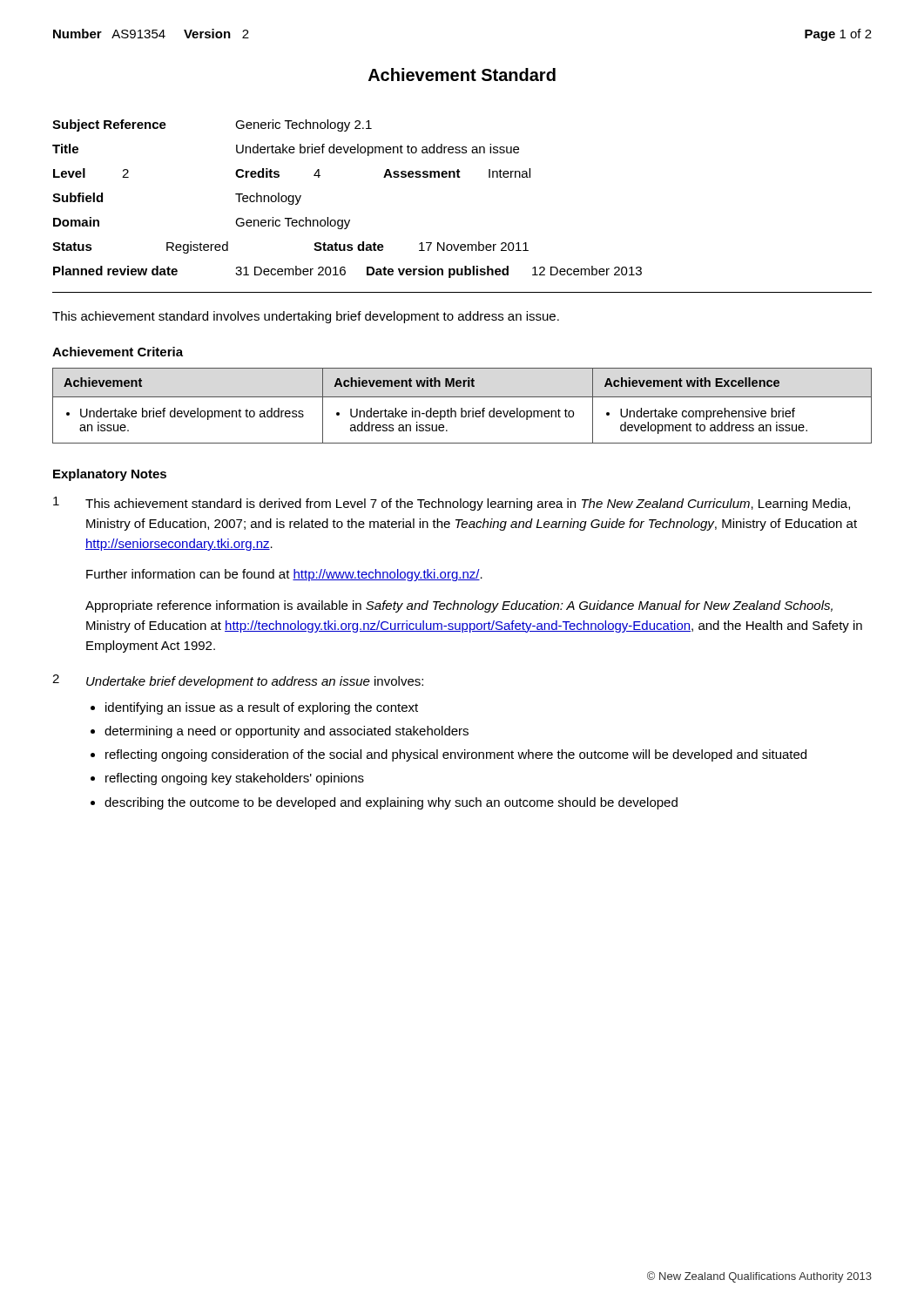The width and height of the screenshot is (924, 1307).
Task: Click where it says "Achievement Standard"
Action: [x=462, y=75]
